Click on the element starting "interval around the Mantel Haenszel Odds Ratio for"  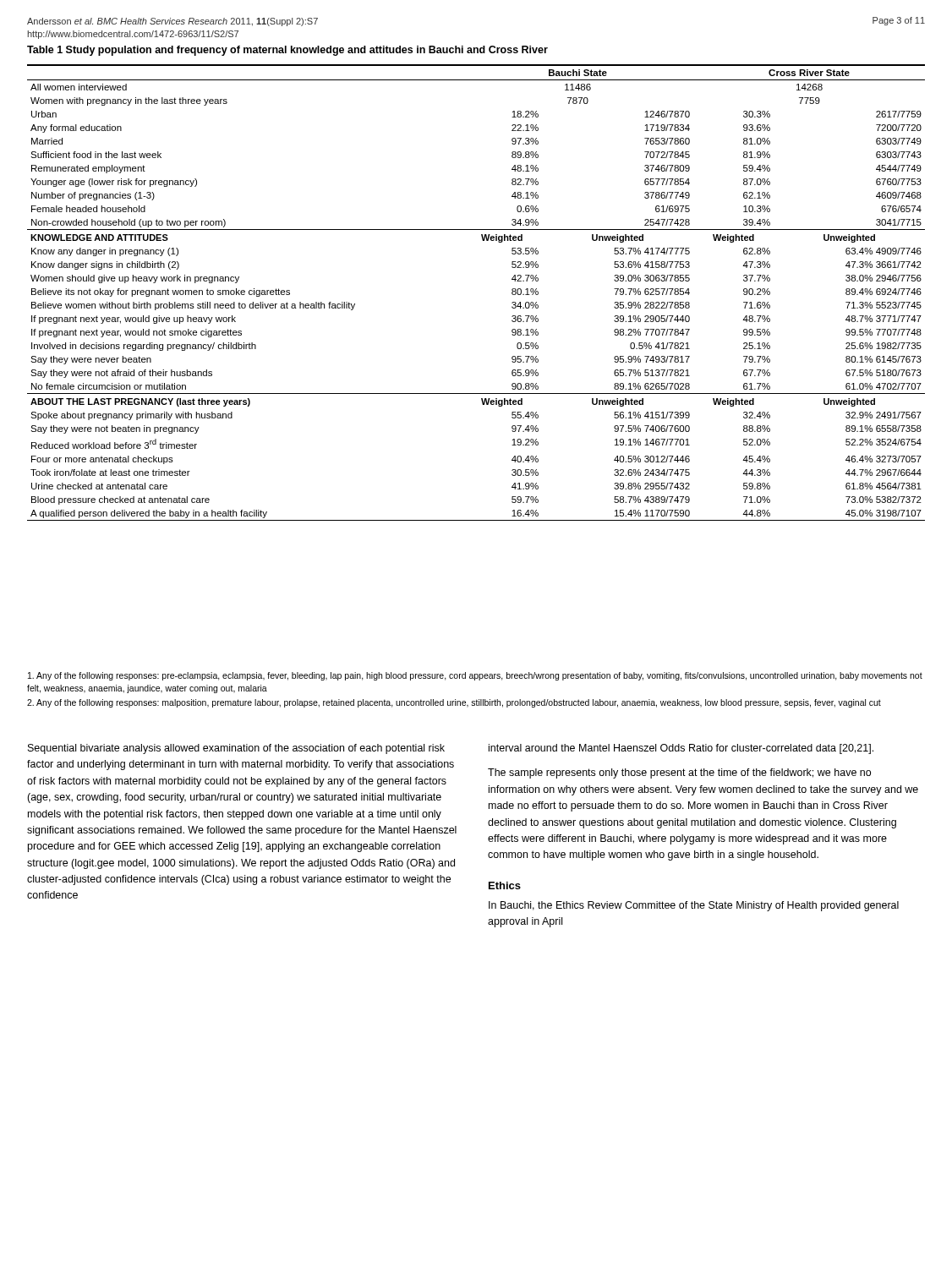681,748
